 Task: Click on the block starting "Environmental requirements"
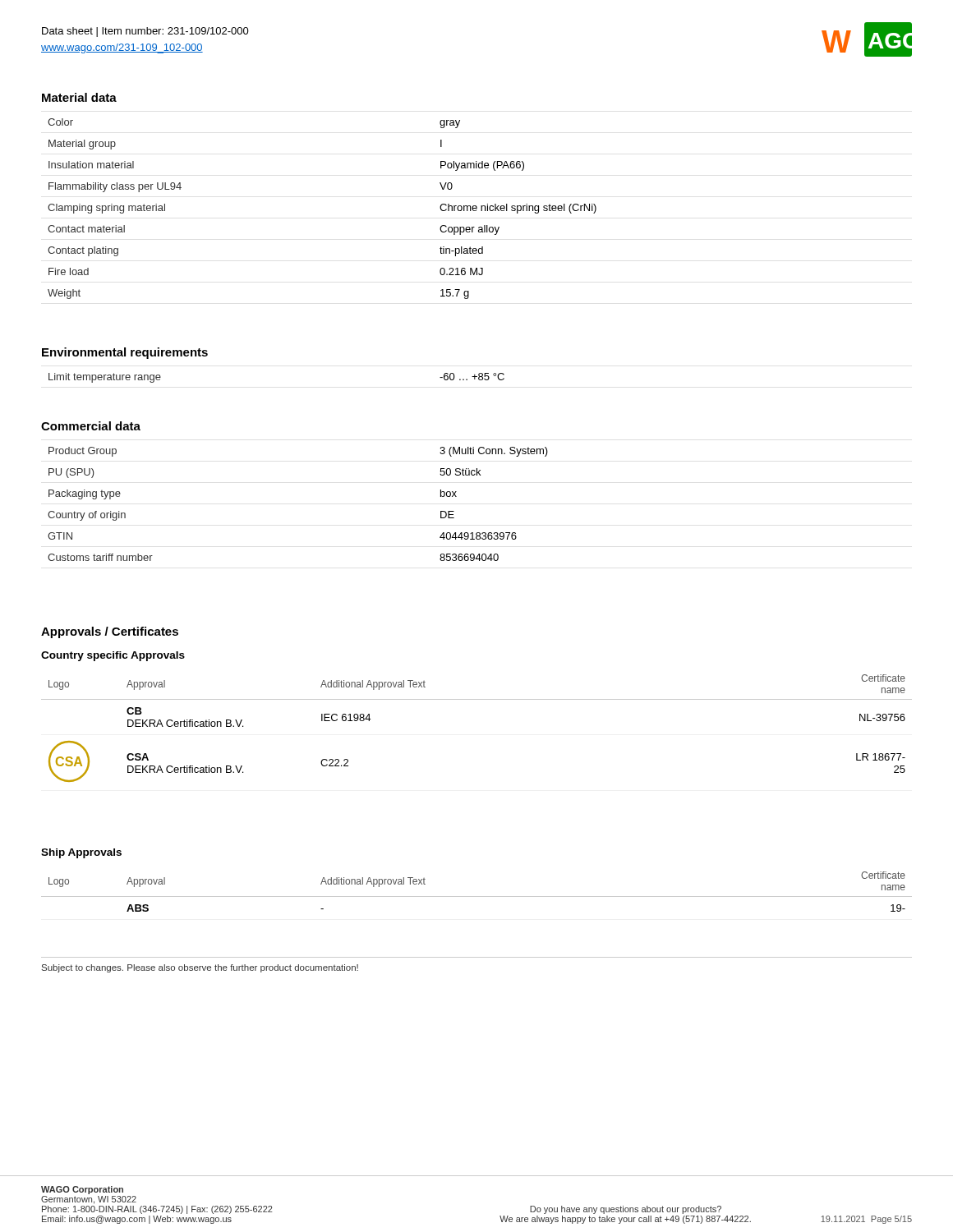pyautogui.click(x=125, y=352)
